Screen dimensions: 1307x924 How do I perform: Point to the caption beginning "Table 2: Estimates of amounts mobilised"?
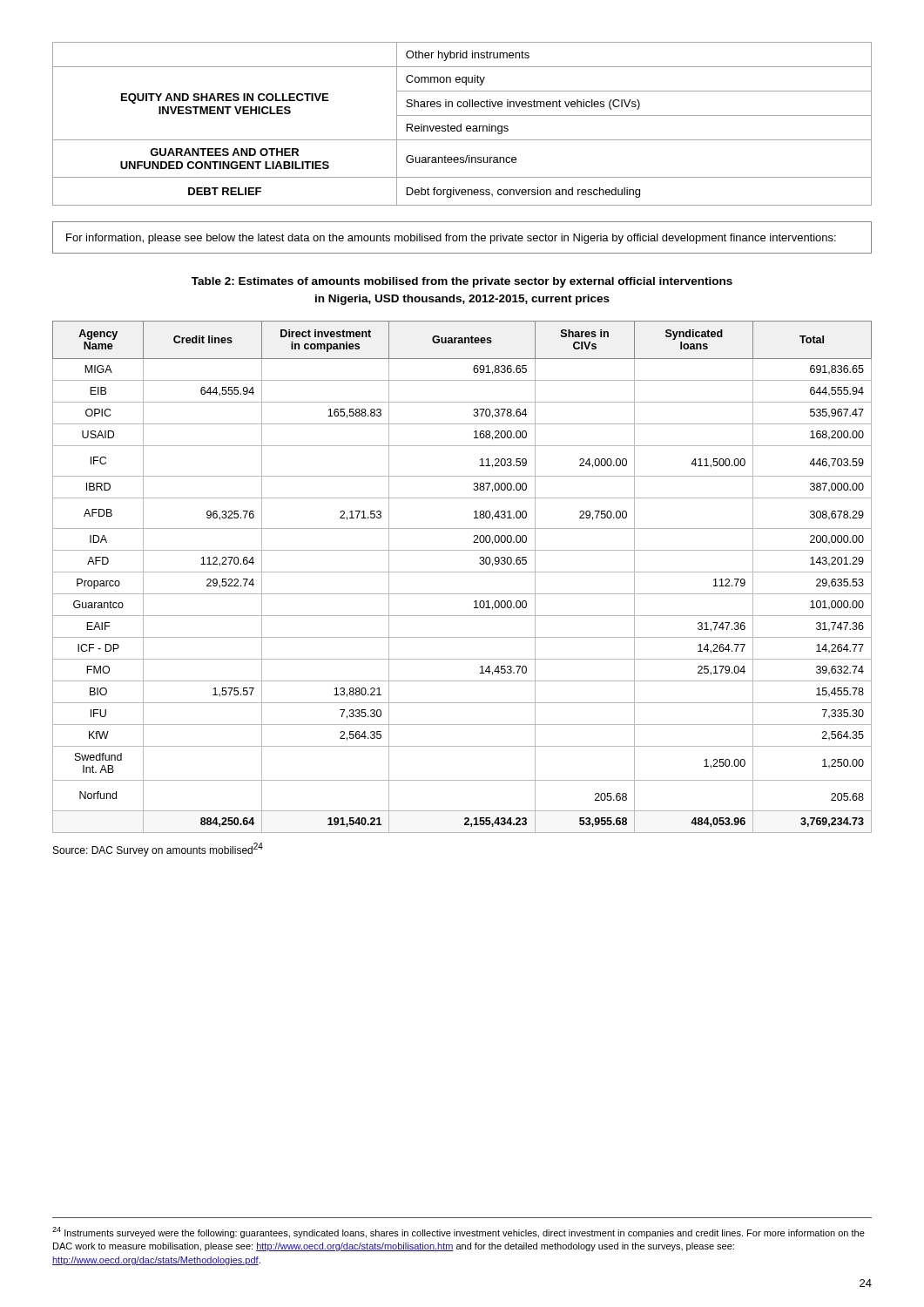[462, 290]
